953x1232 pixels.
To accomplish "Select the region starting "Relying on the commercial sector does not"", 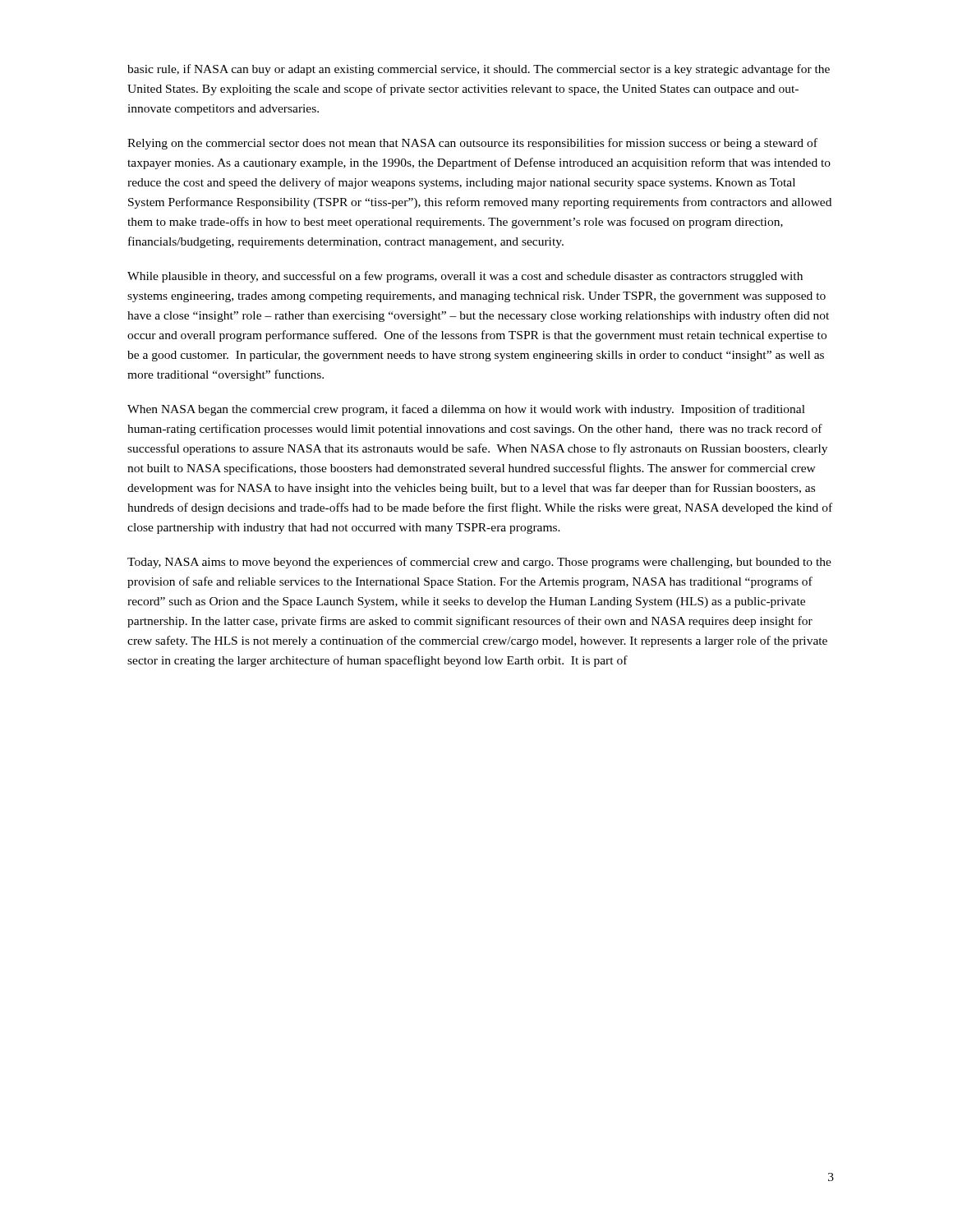I will 480,192.
